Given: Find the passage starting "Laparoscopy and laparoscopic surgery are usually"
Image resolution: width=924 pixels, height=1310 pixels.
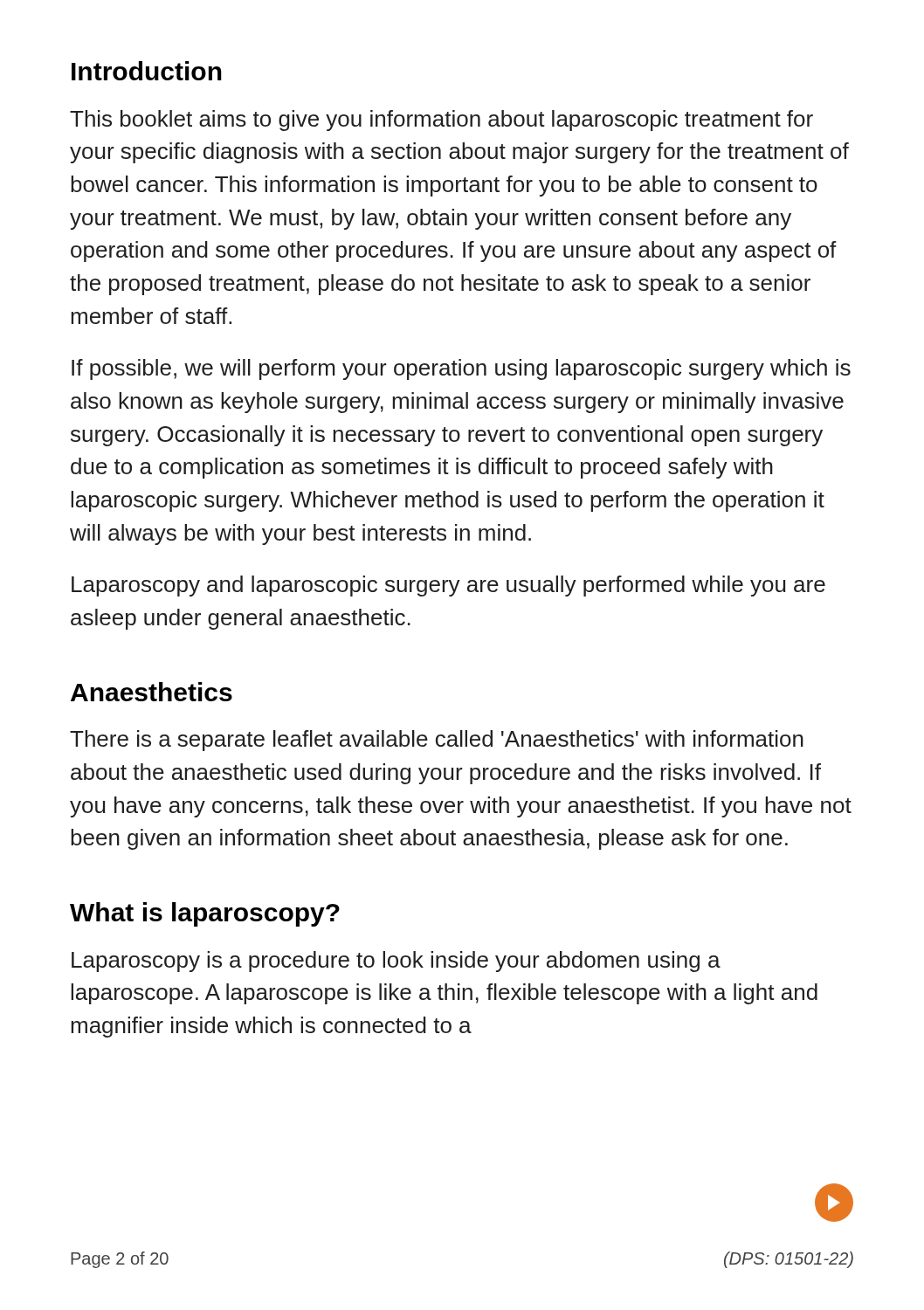Looking at the screenshot, I should (448, 601).
